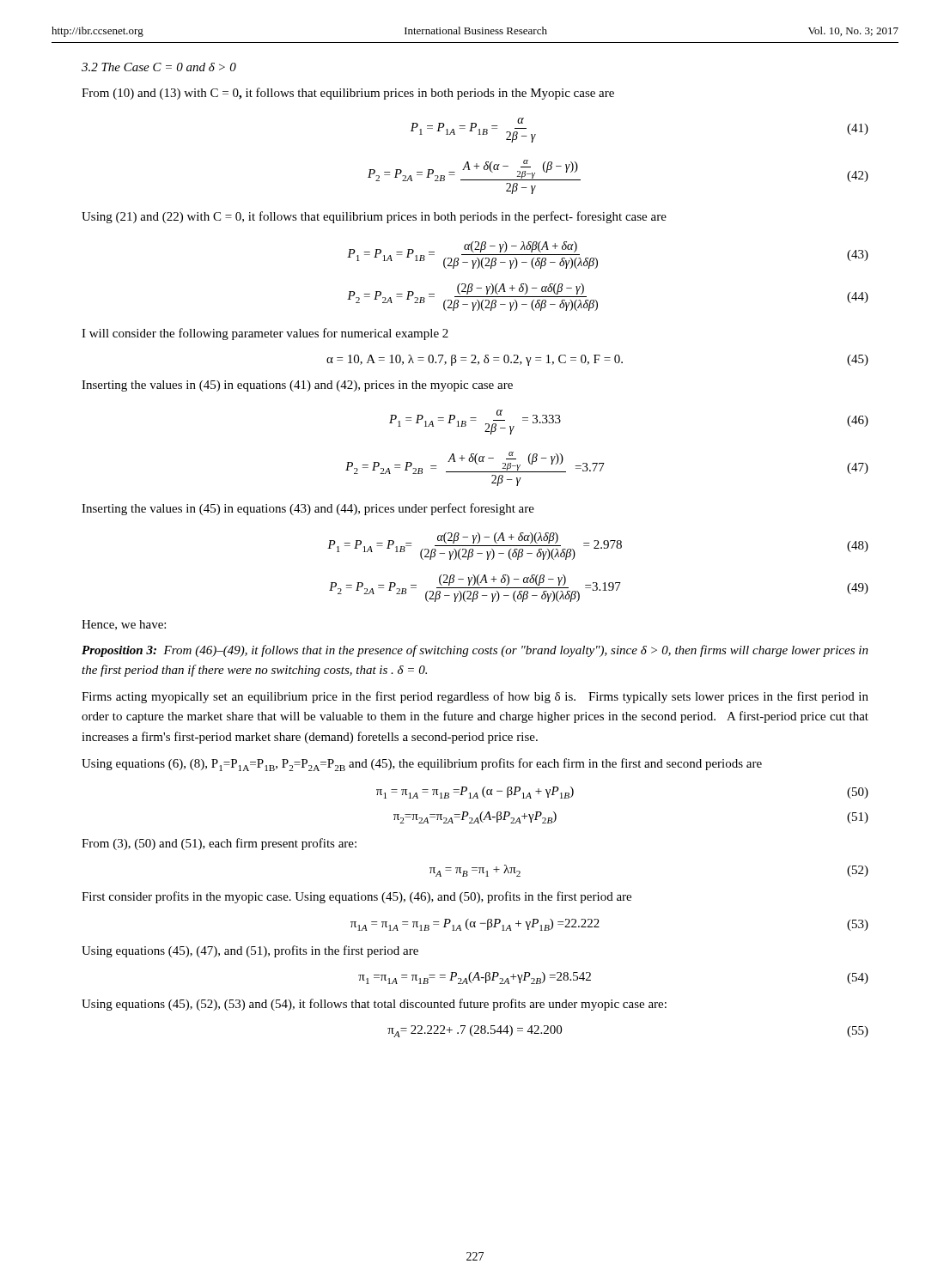Image resolution: width=950 pixels, height=1288 pixels.
Task: Point to the text block starting "πA = πB =π1 +"
Action: (482, 870)
